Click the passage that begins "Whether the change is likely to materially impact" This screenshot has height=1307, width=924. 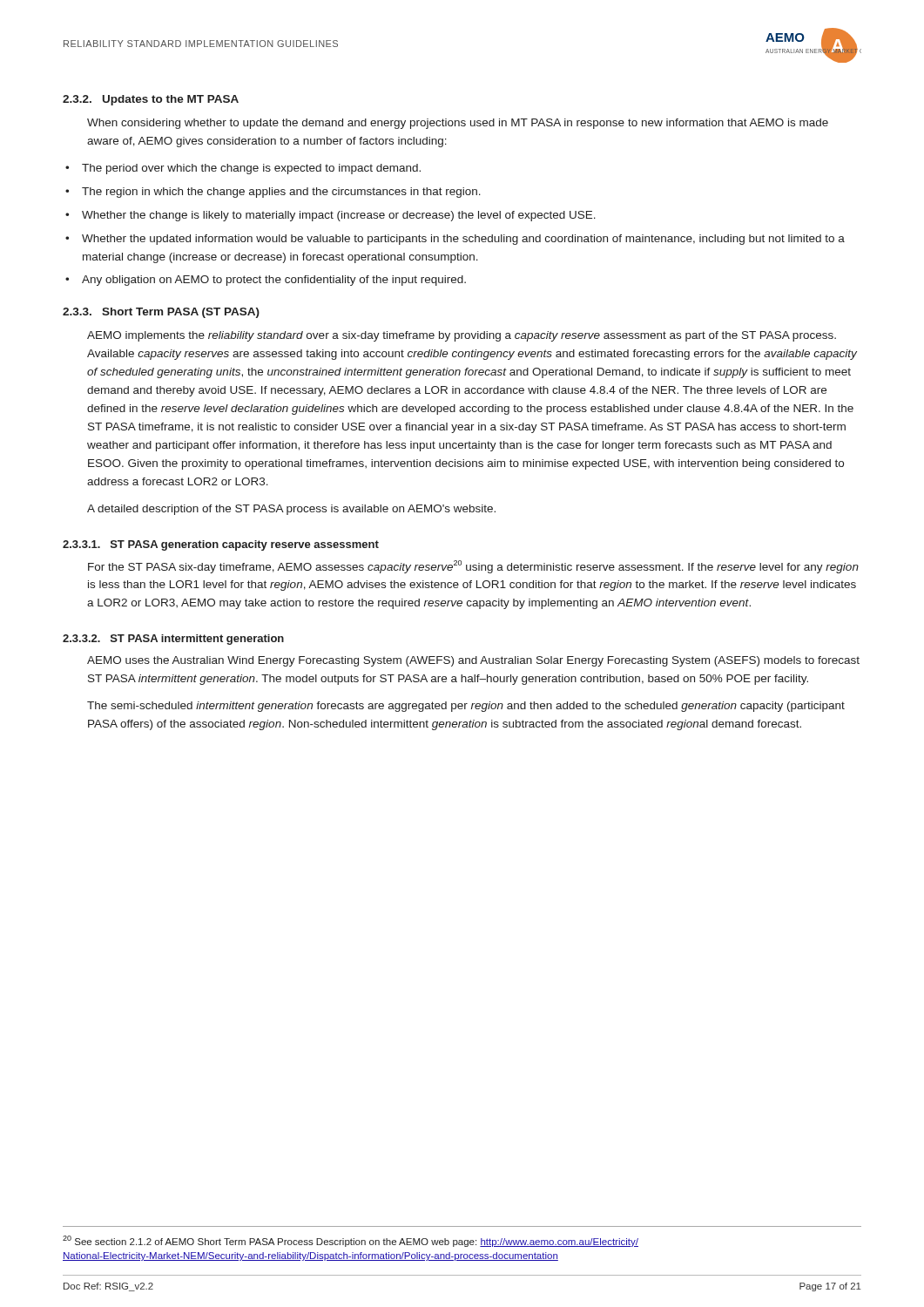click(x=339, y=214)
